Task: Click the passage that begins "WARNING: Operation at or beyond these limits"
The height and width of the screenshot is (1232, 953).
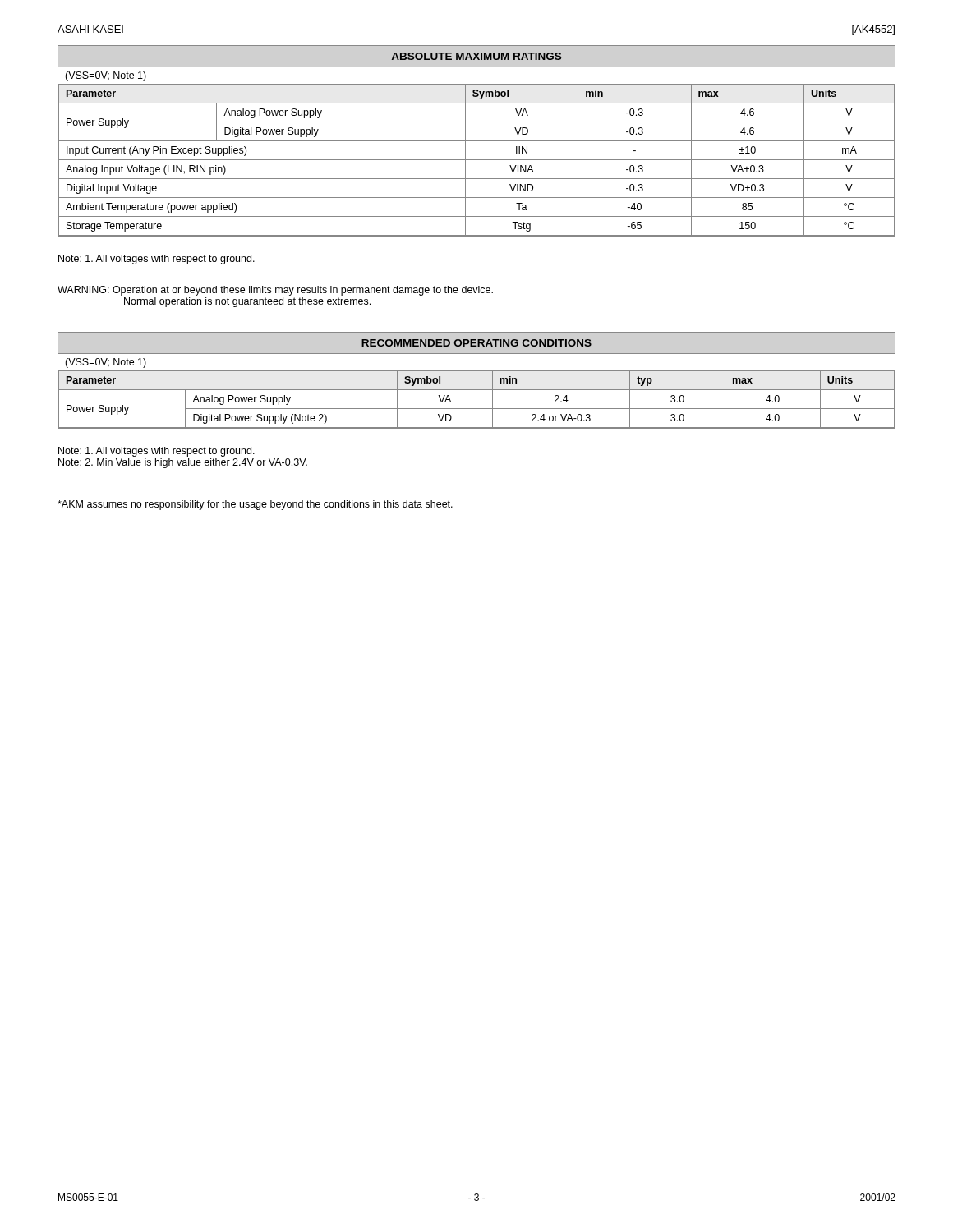Action: tap(276, 296)
